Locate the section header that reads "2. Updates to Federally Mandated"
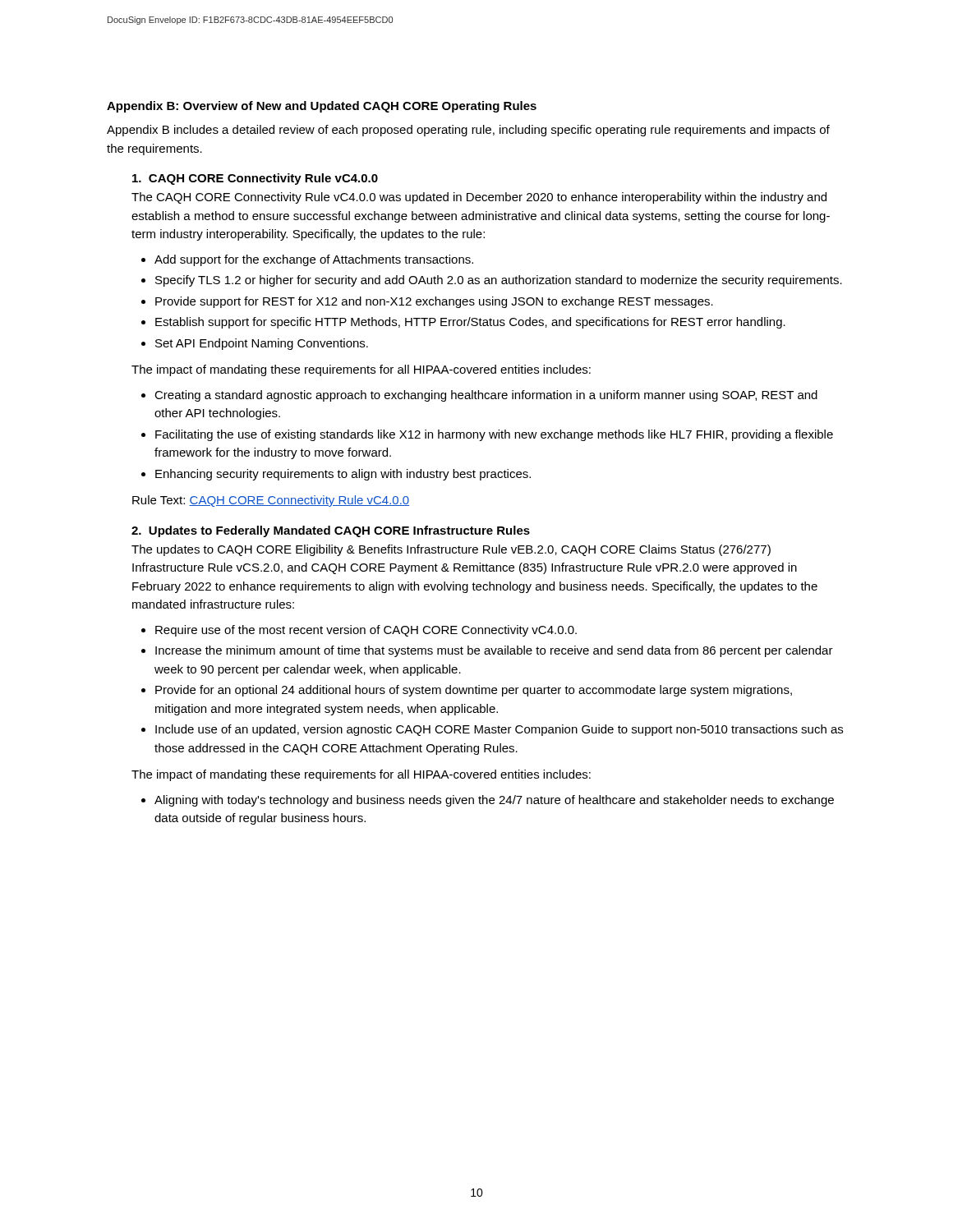 coord(331,530)
